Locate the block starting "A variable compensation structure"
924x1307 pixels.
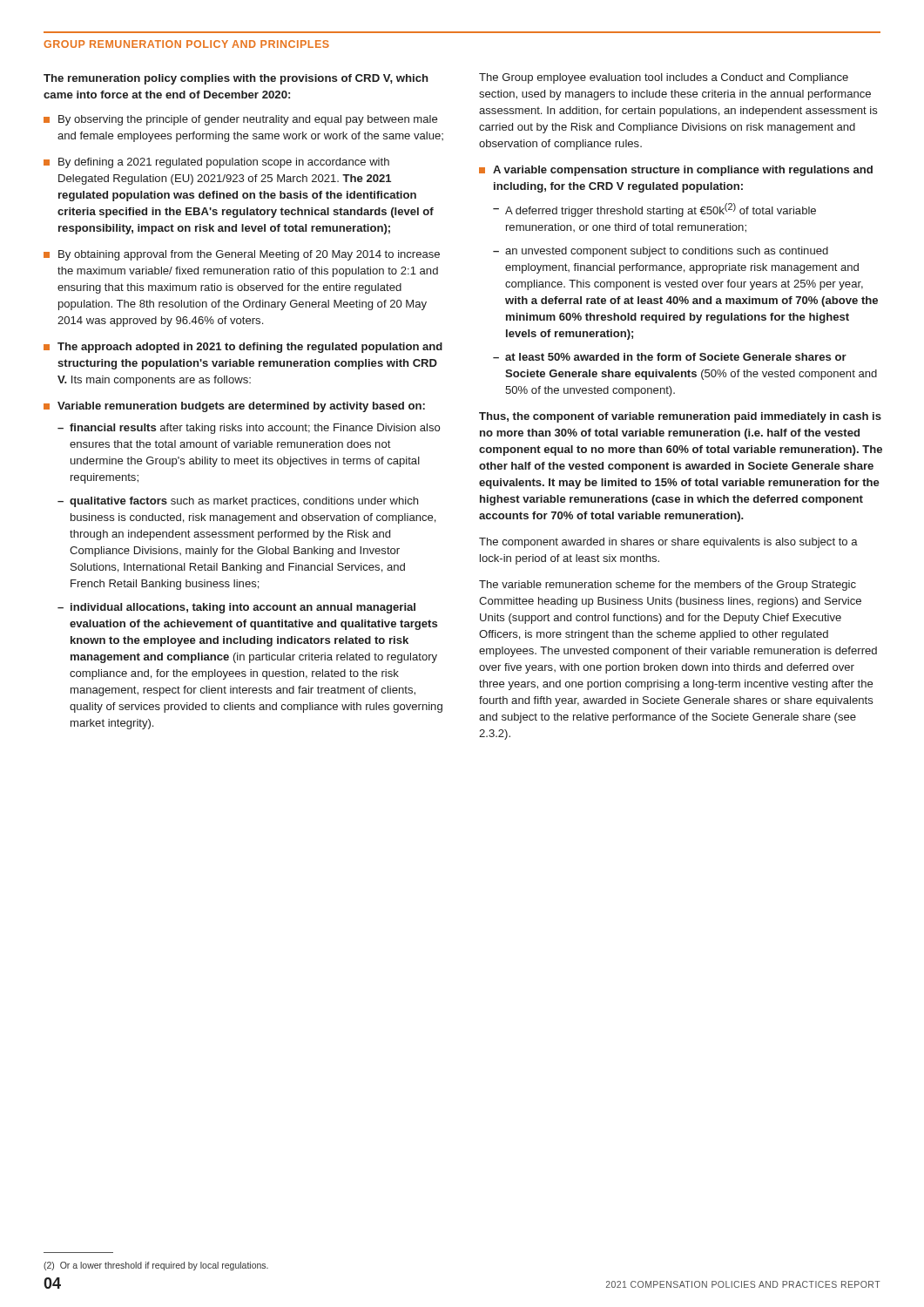(688, 281)
